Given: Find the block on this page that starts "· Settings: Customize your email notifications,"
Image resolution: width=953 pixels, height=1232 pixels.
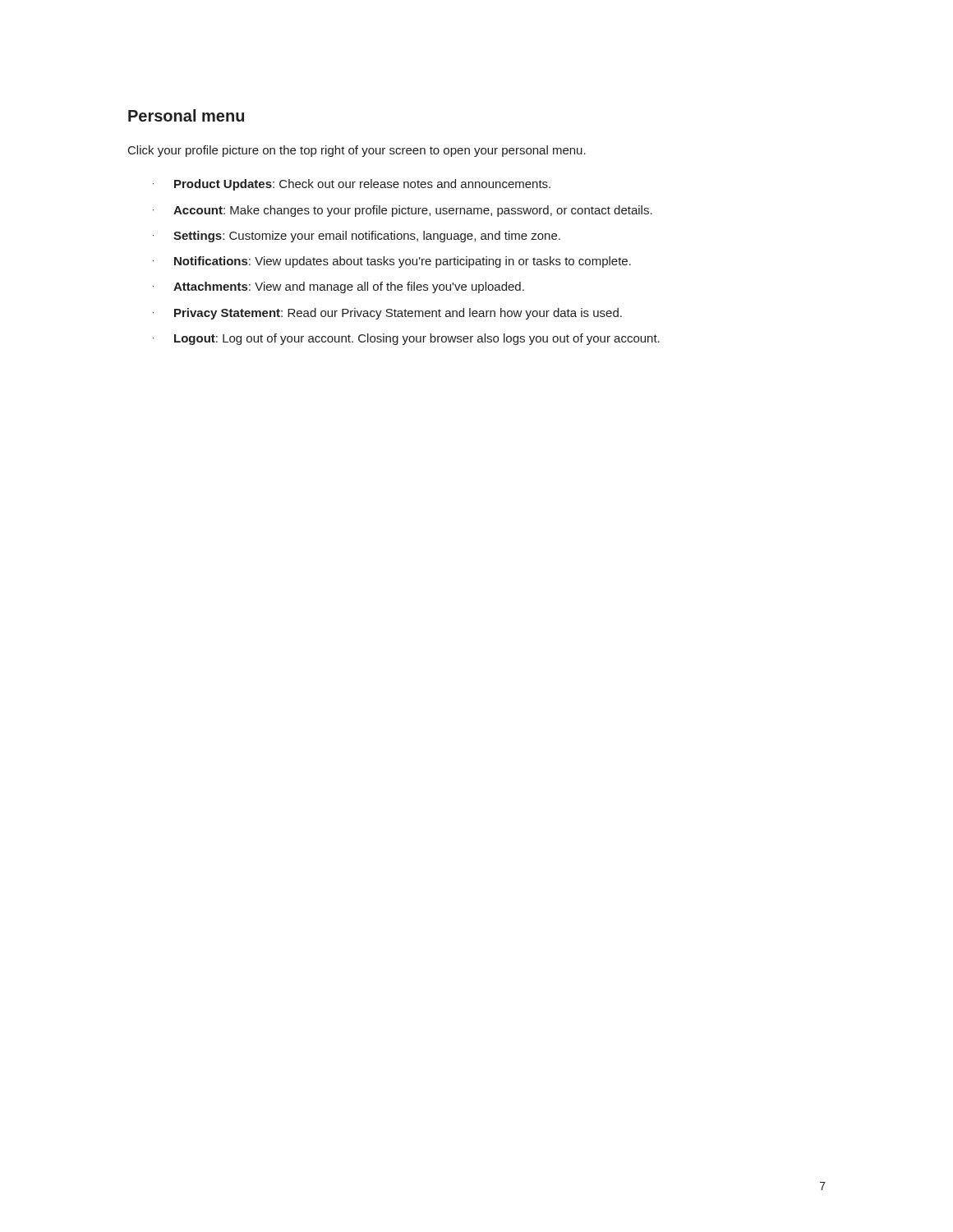Looking at the screenshot, I should pyautogui.click(x=489, y=235).
